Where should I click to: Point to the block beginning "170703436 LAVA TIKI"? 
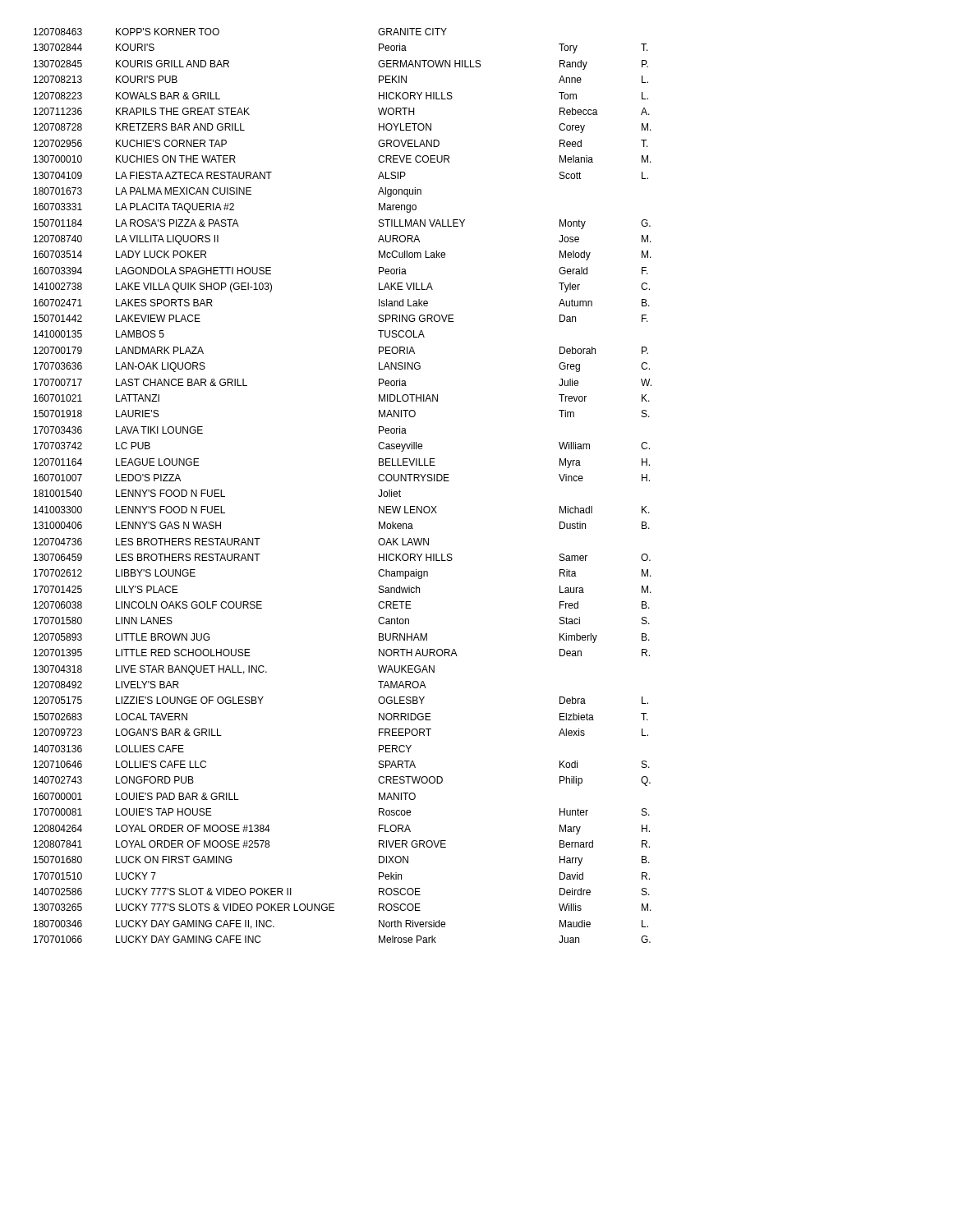(x=56, y=430)
